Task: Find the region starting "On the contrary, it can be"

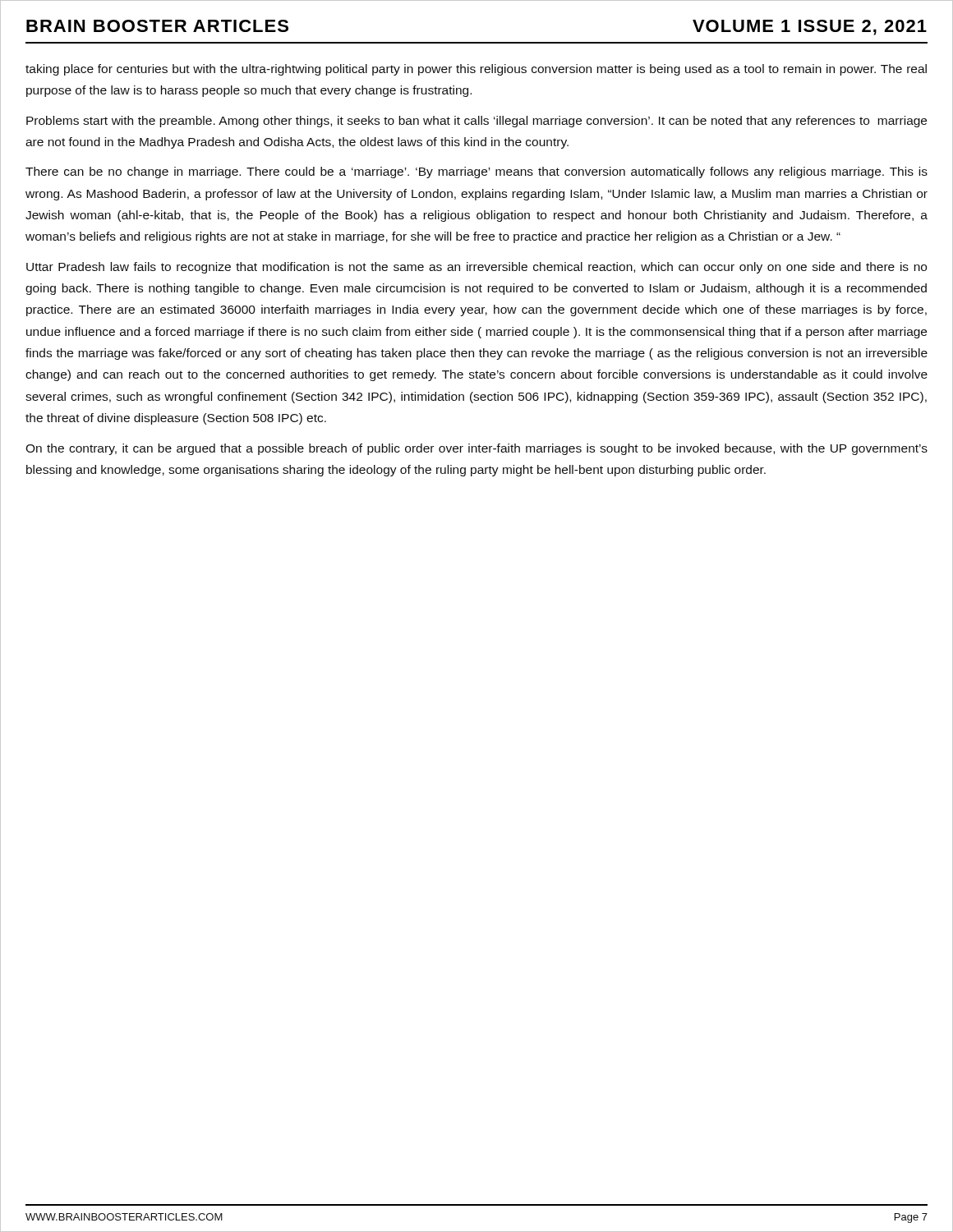Action: click(476, 458)
